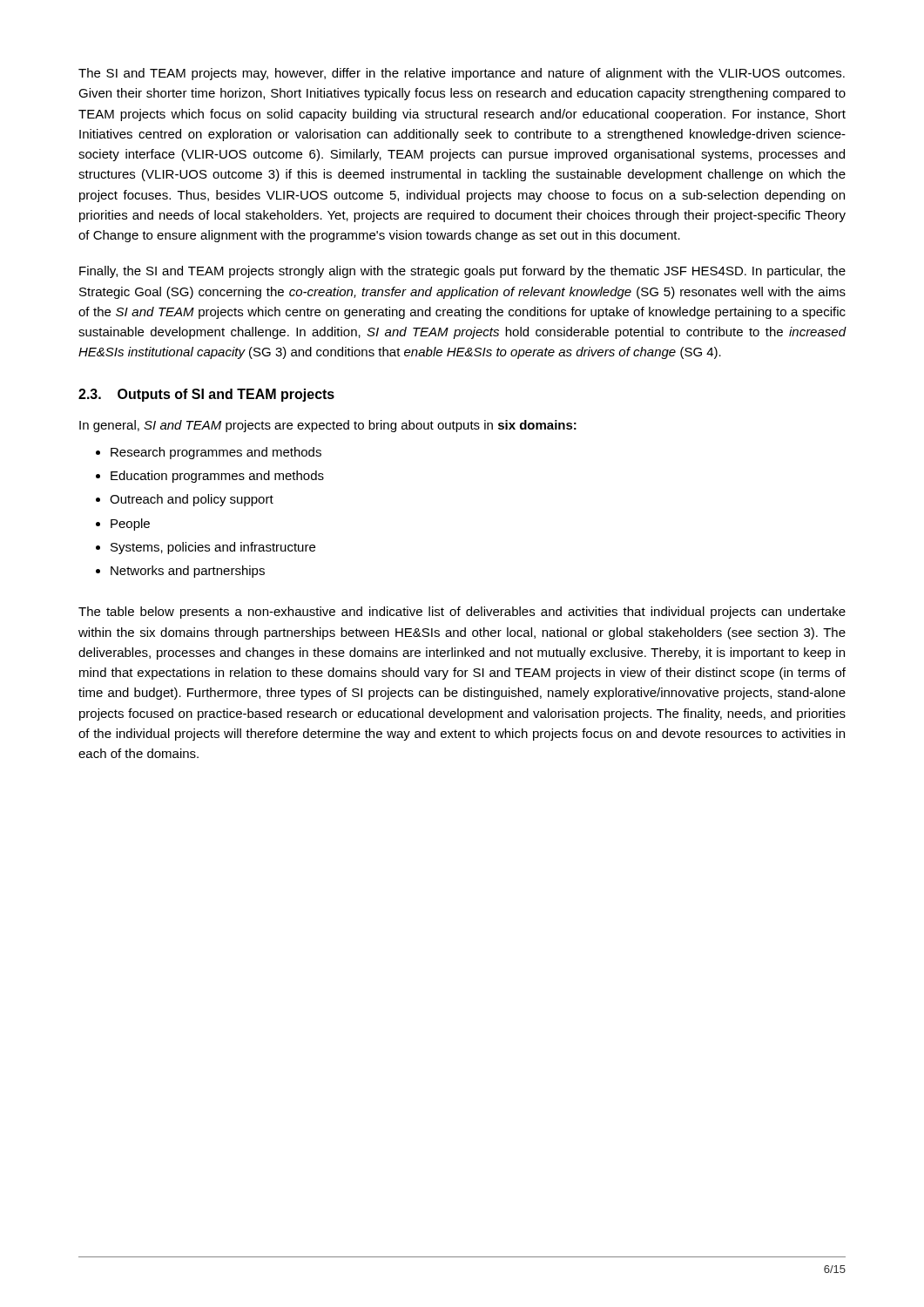The image size is (924, 1307).
Task: Click on the list item with the text "Networks and partnerships"
Action: click(187, 570)
